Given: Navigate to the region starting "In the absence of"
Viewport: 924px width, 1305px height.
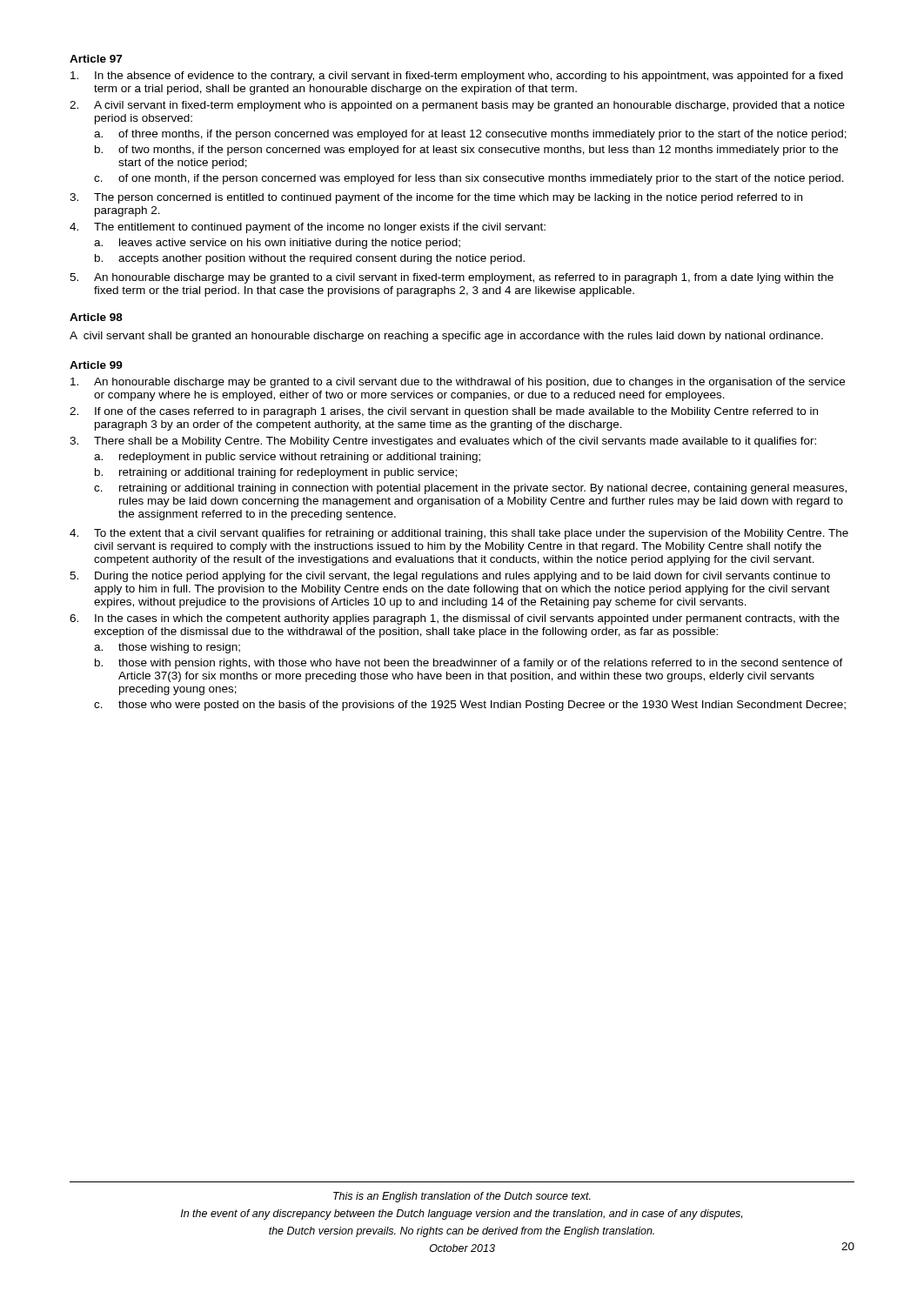Looking at the screenshot, I should pos(462,82).
